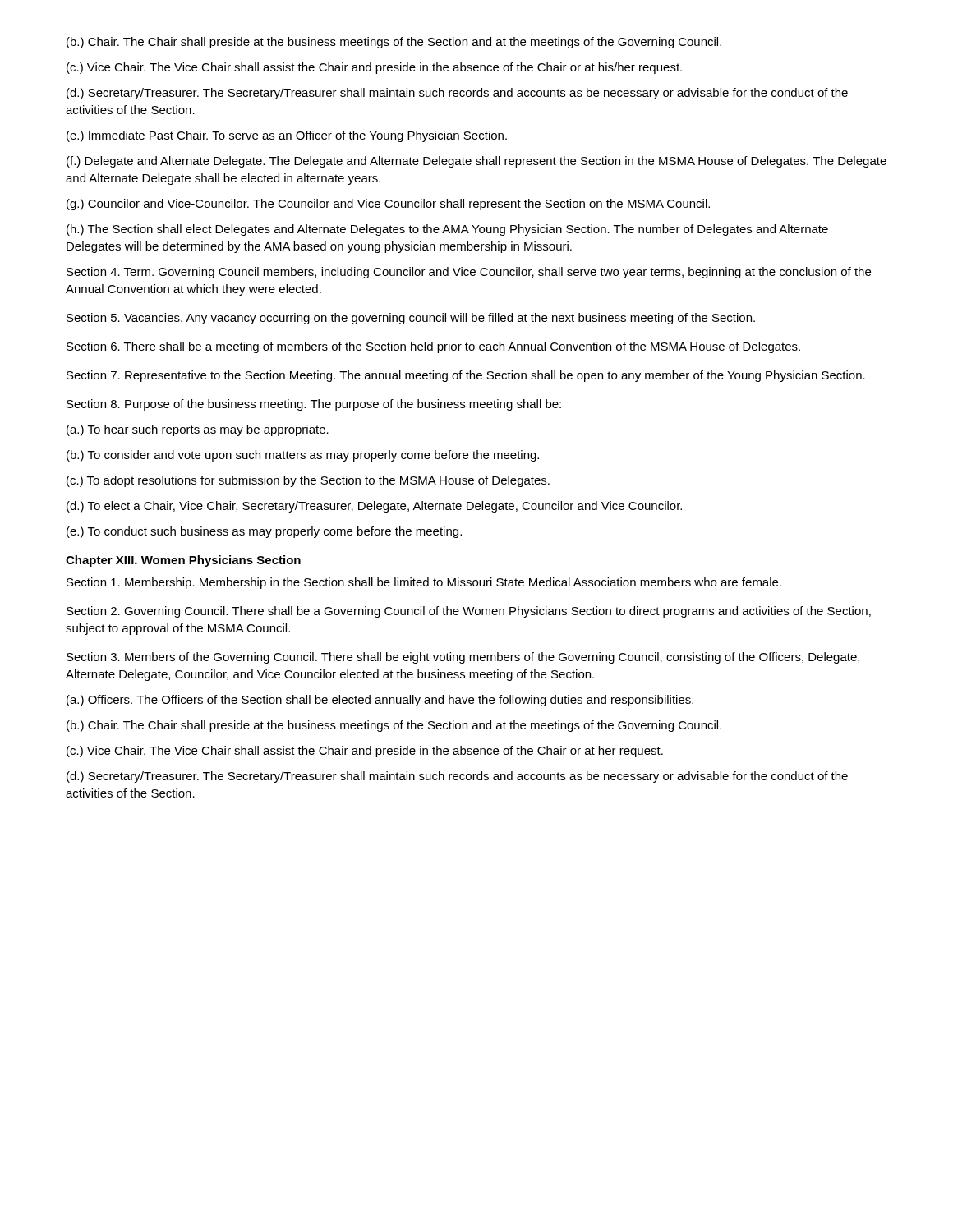Image resolution: width=953 pixels, height=1232 pixels.
Task: Click on the region starting "Section 2. Governing Council."
Action: (469, 619)
